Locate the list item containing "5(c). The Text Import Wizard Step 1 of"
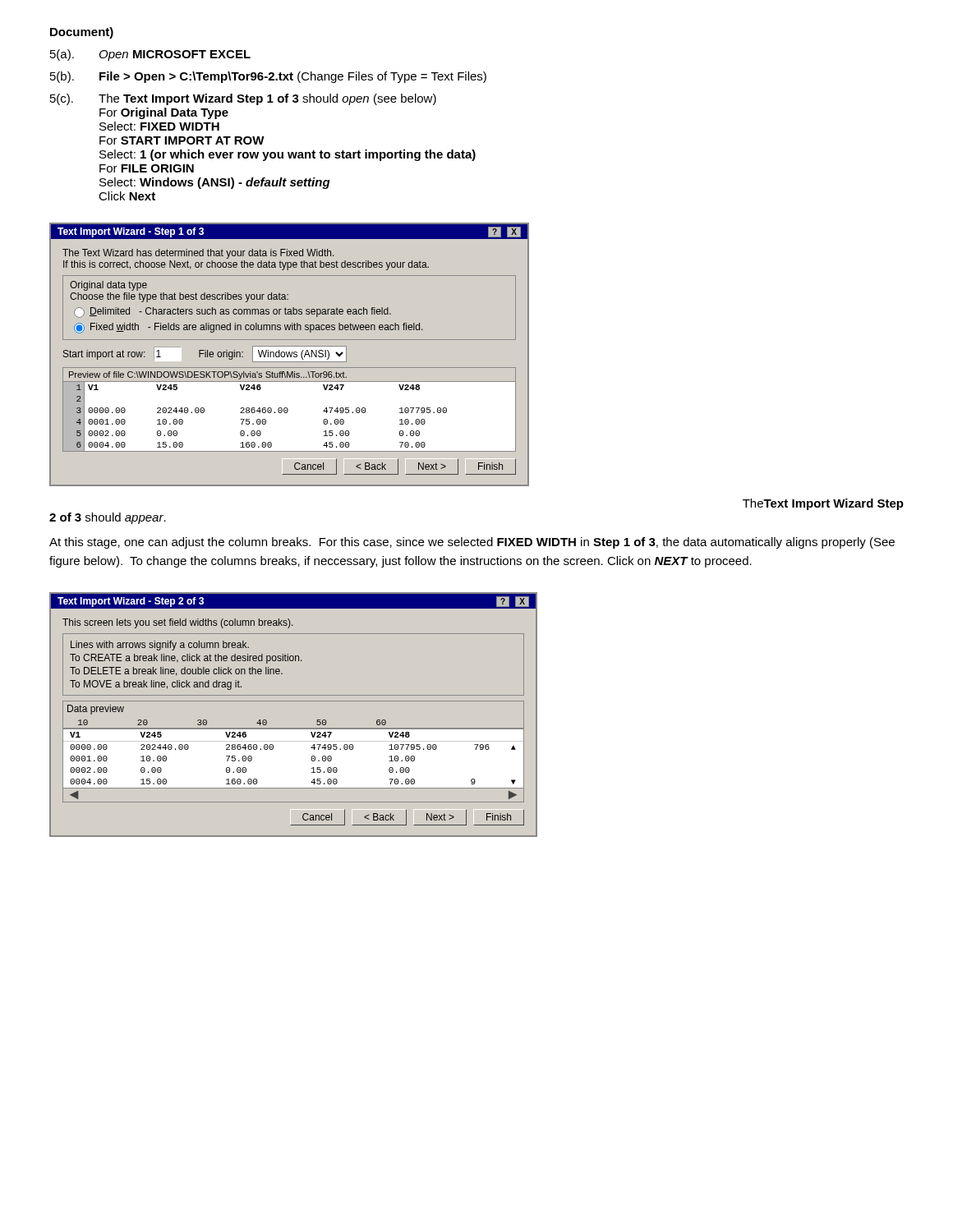 (476, 147)
